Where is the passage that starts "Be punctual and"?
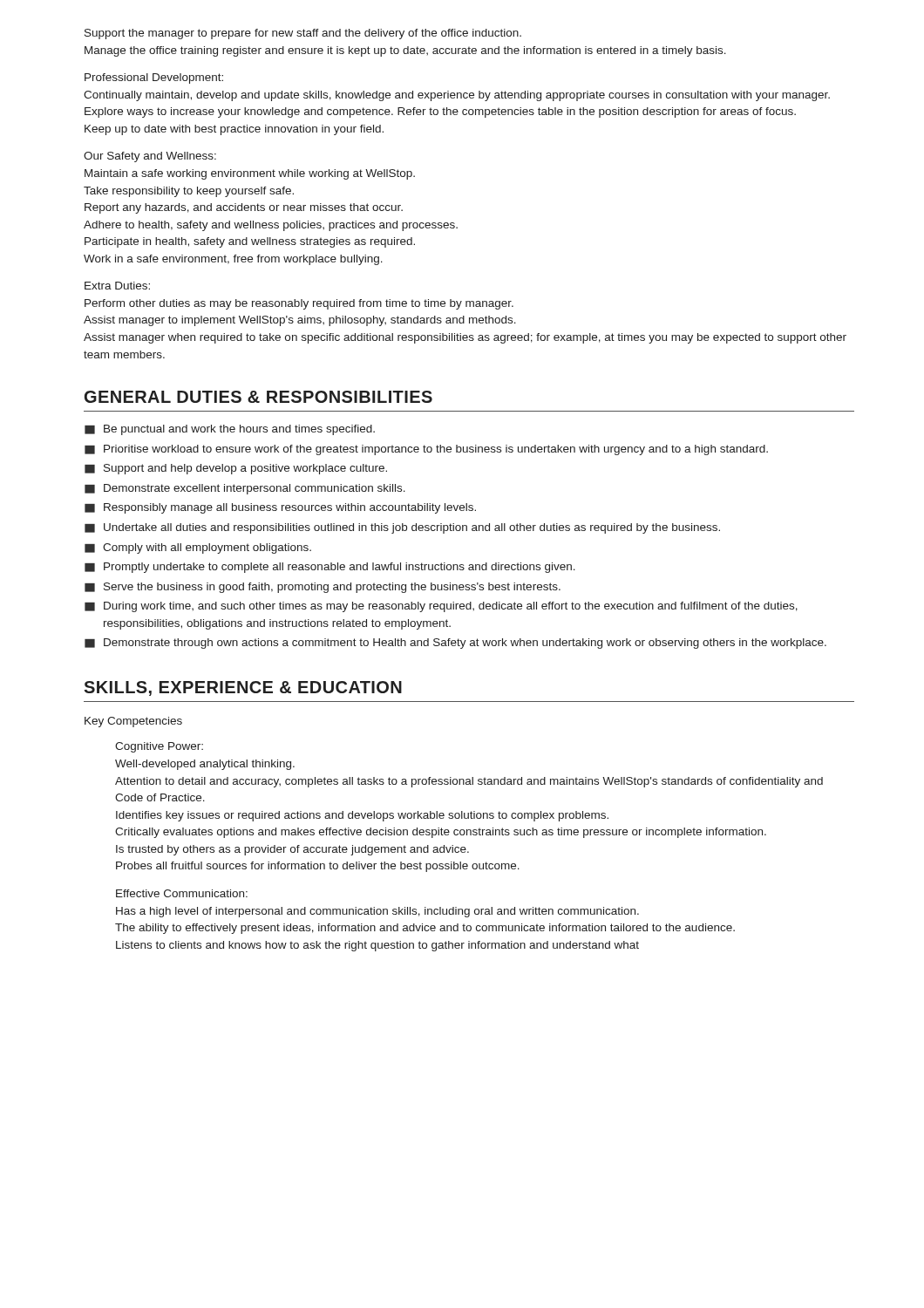The image size is (924, 1308). (x=230, y=430)
